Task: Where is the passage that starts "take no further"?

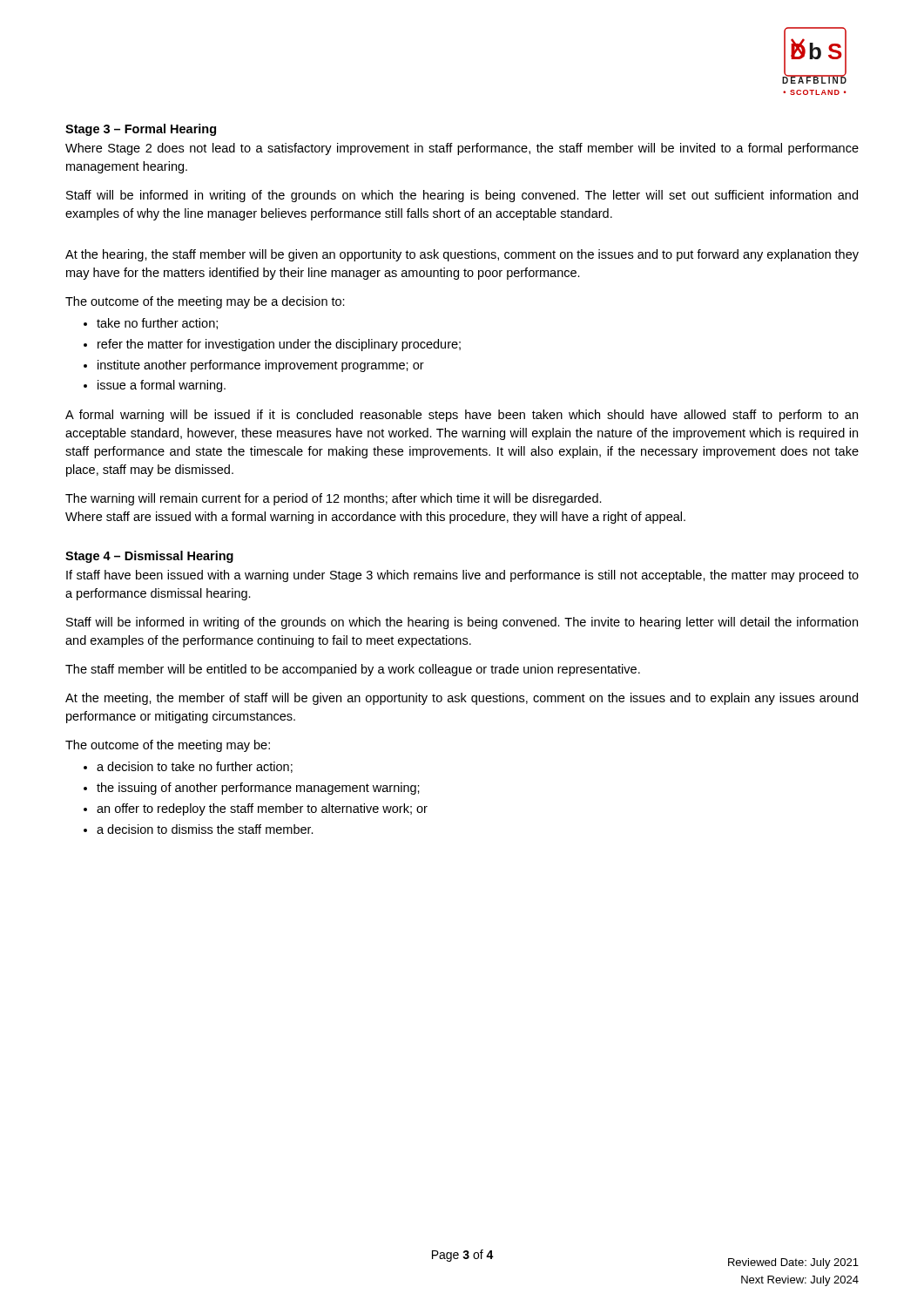Action: tap(158, 323)
